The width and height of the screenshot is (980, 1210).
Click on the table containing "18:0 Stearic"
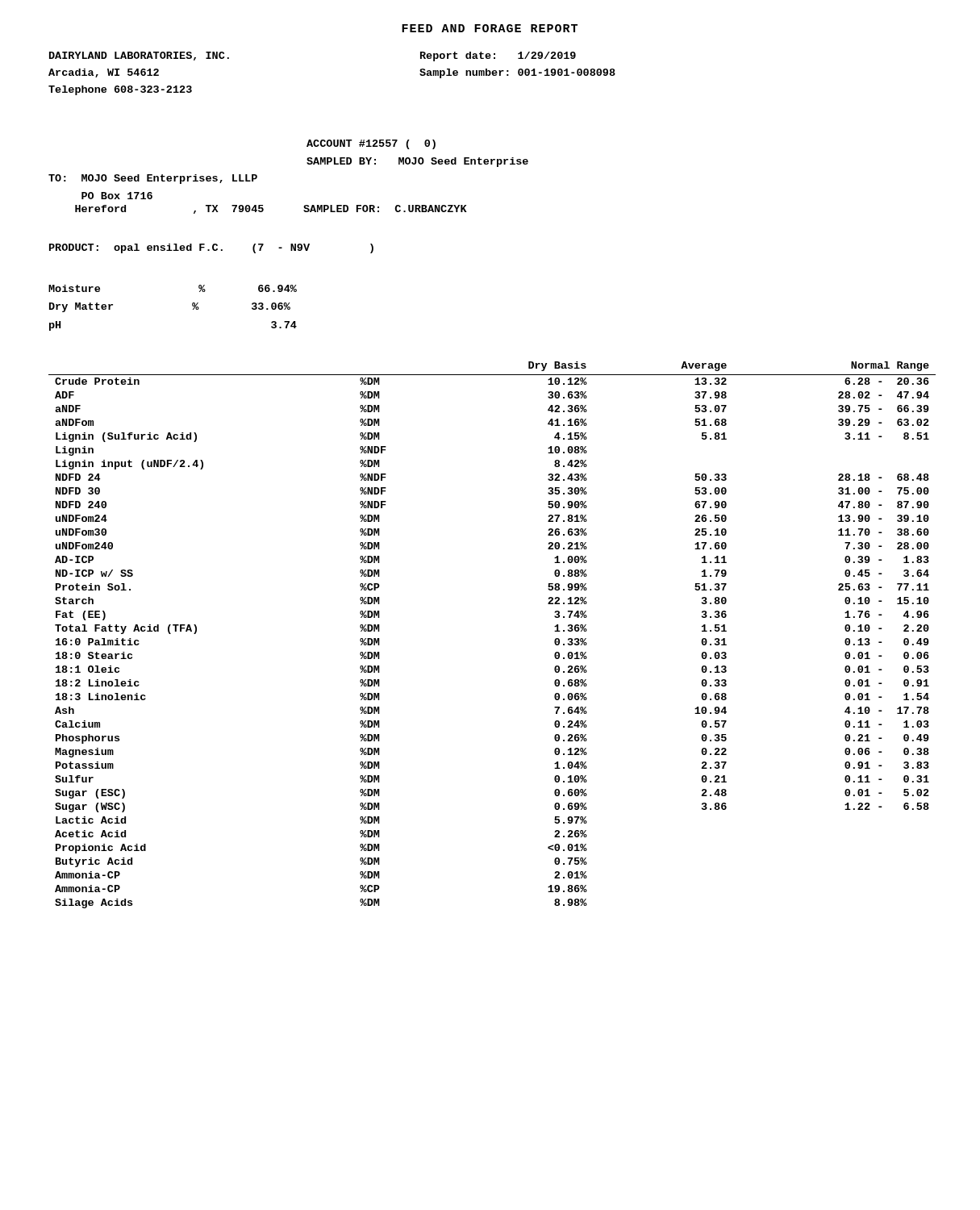pyautogui.click(x=492, y=634)
